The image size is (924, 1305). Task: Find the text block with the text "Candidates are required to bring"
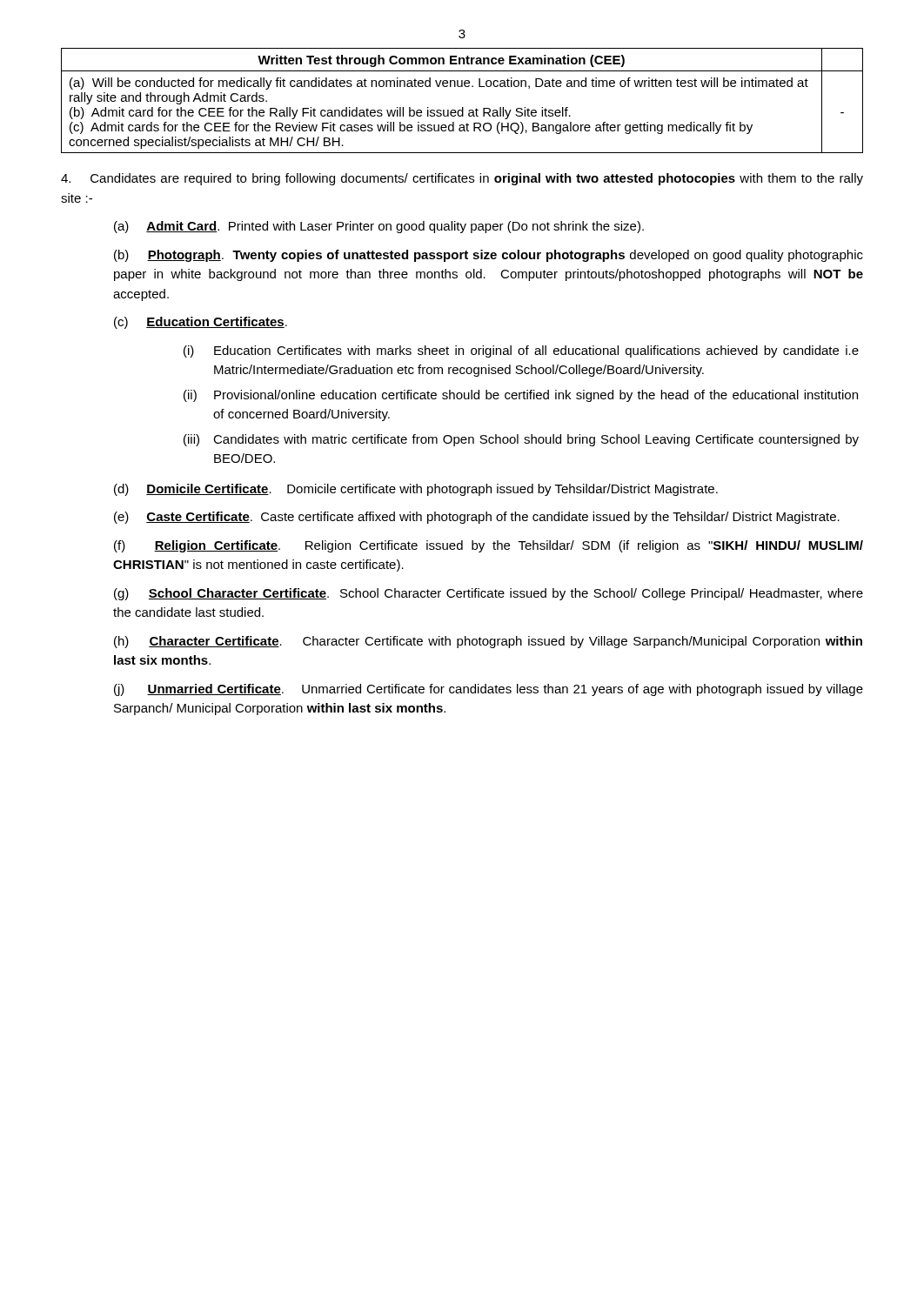[462, 188]
